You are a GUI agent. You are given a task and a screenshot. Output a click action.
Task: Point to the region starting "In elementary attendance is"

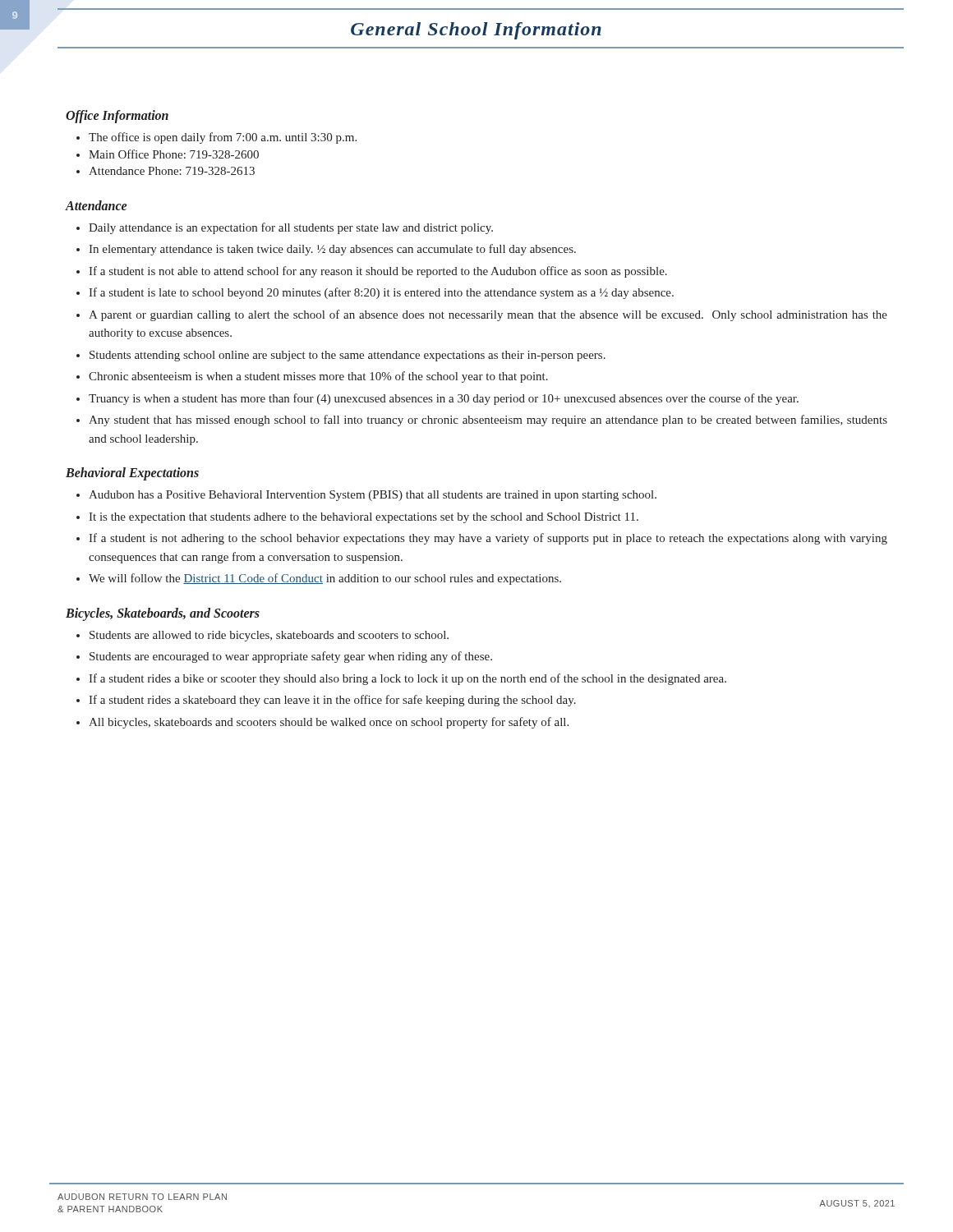pos(488,249)
